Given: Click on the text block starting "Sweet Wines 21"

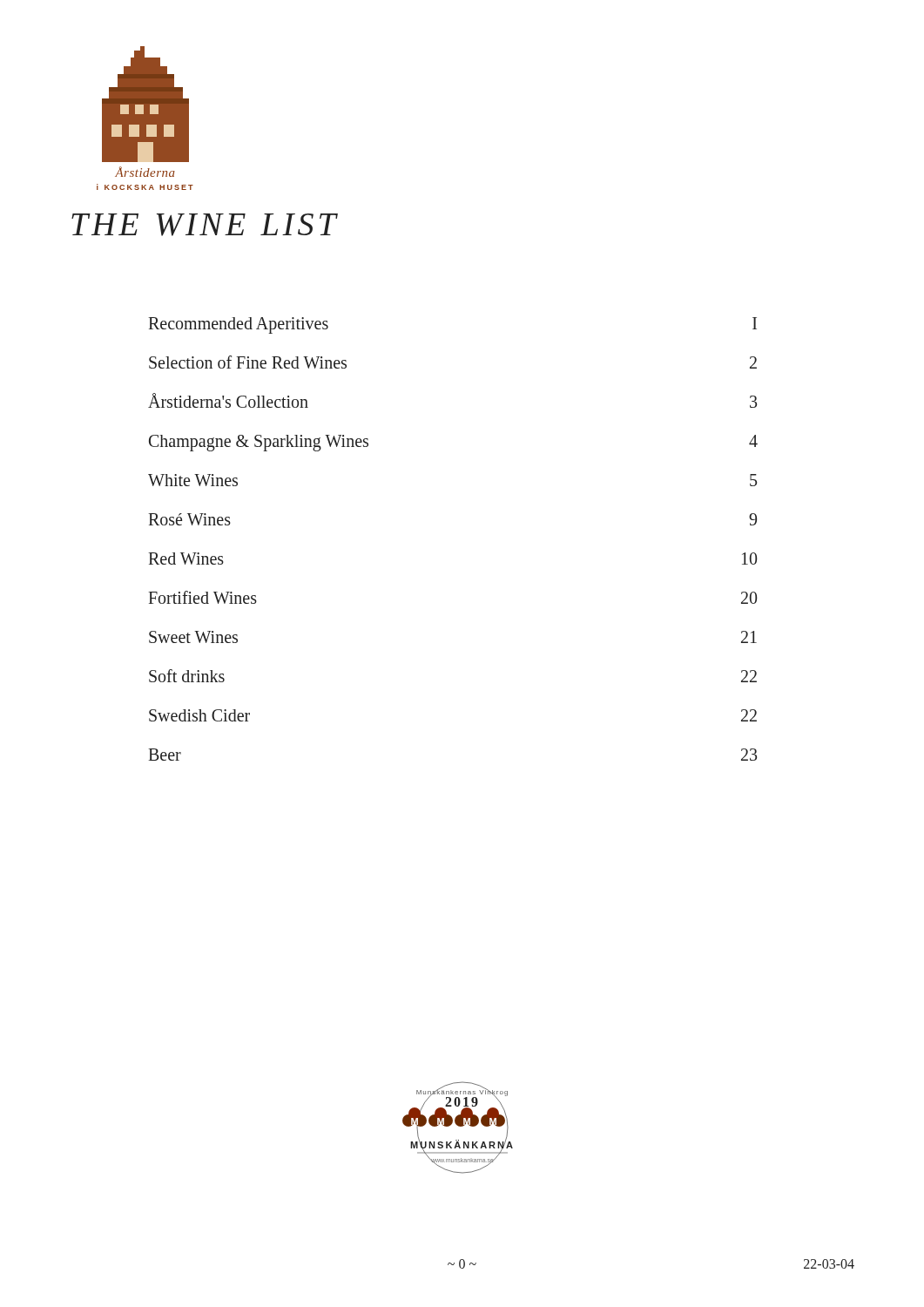Looking at the screenshot, I should pyautogui.click(x=184, y=637).
